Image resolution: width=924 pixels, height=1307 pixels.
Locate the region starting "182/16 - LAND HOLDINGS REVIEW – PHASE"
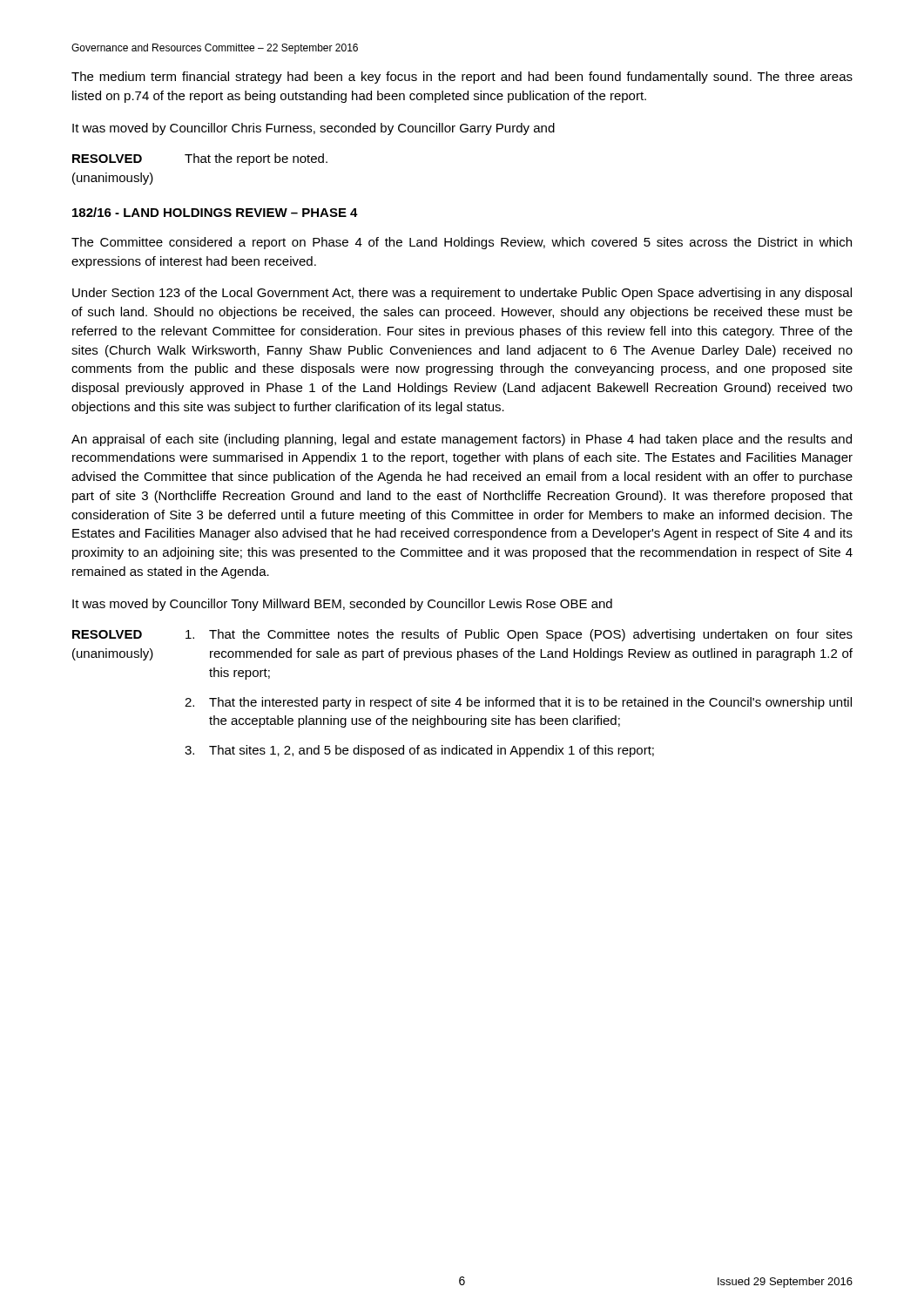pos(215,212)
